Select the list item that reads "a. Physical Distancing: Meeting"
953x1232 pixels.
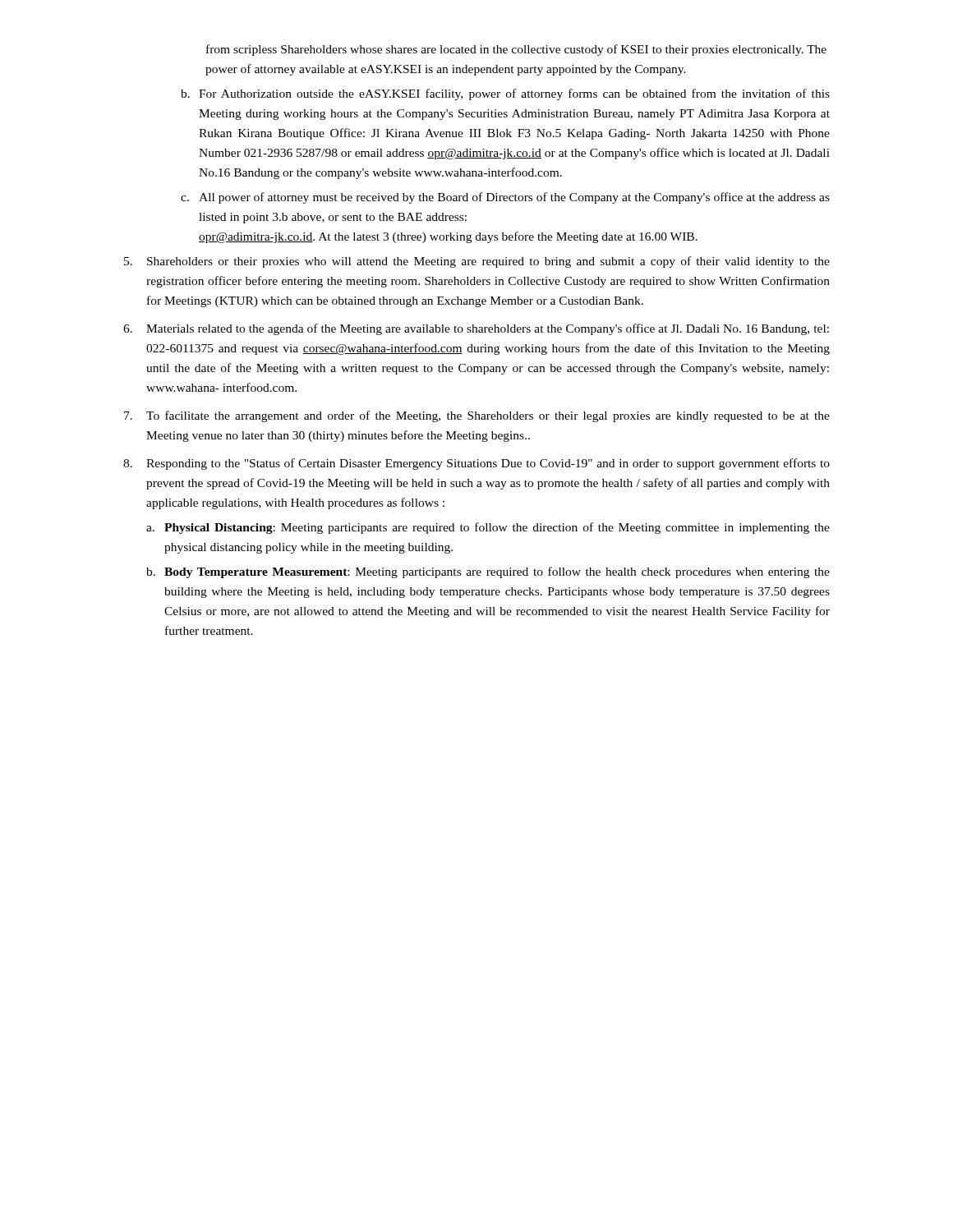tap(488, 537)
